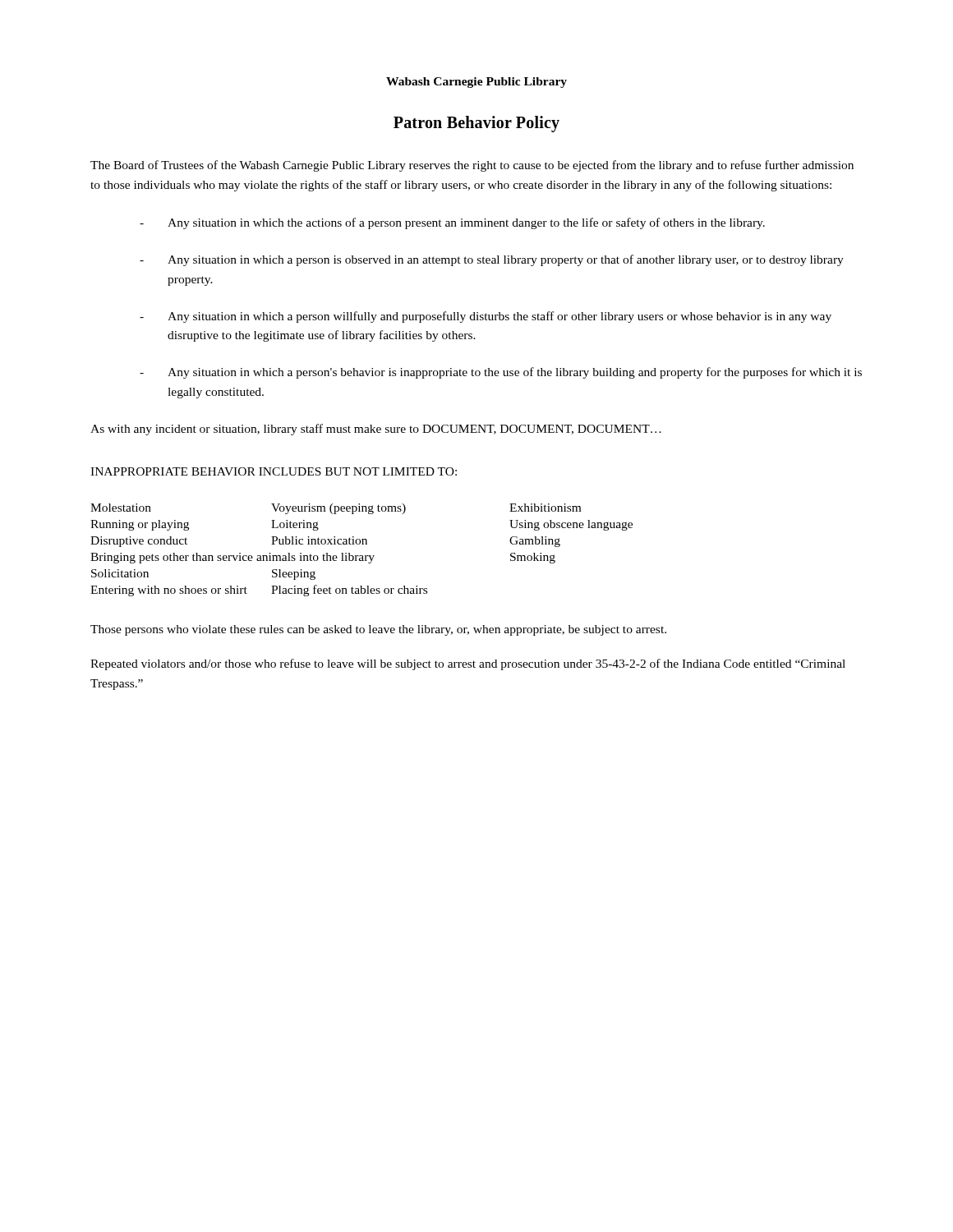Click on the section header with the text "INAPPROPRIATE BEHAVIOR INCLUDES"

pyautogui.click(x=274, y=471)
